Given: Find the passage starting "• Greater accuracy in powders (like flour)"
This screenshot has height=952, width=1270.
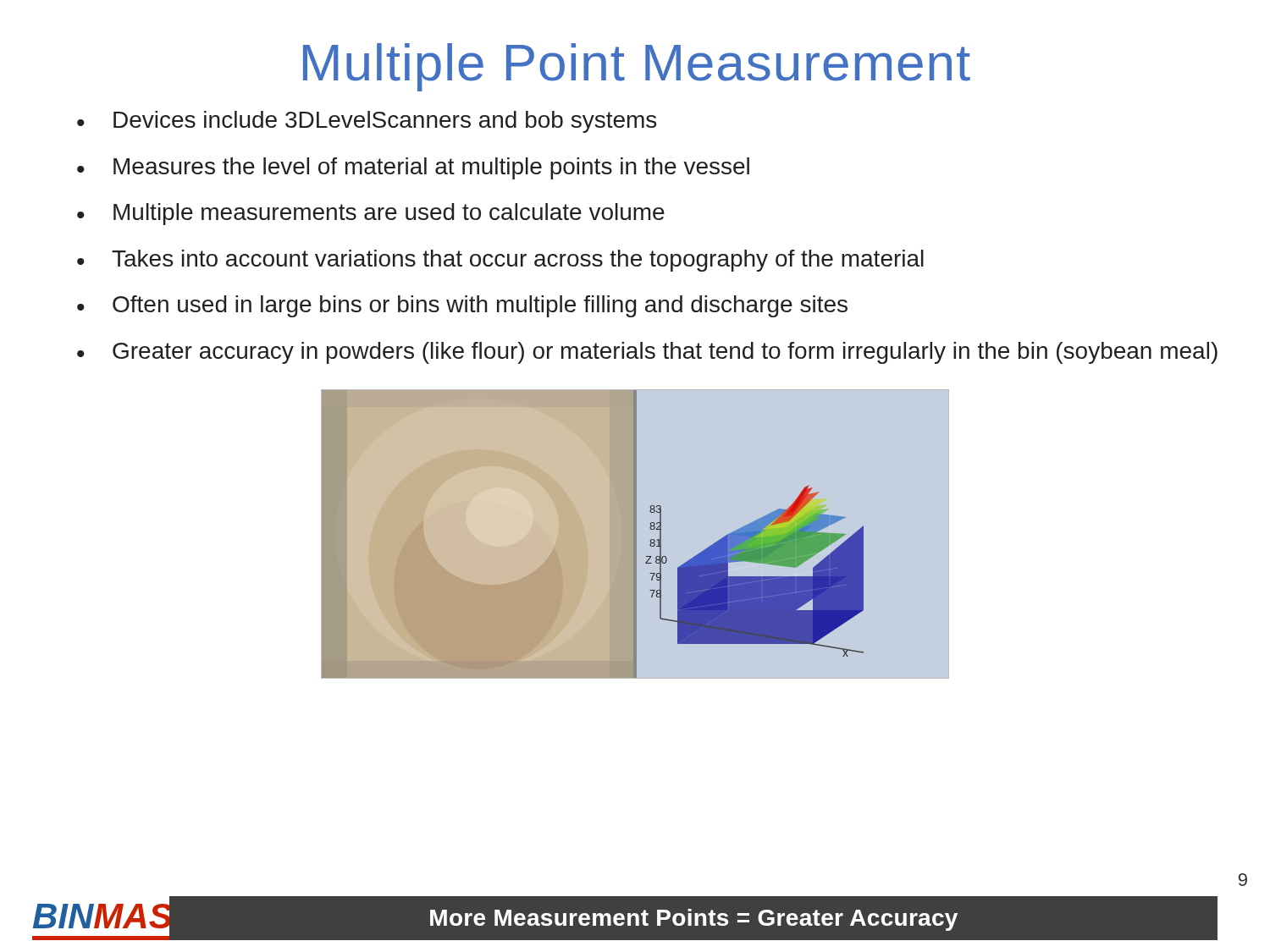Looking at the screenshot, I should tap(647, 353).
